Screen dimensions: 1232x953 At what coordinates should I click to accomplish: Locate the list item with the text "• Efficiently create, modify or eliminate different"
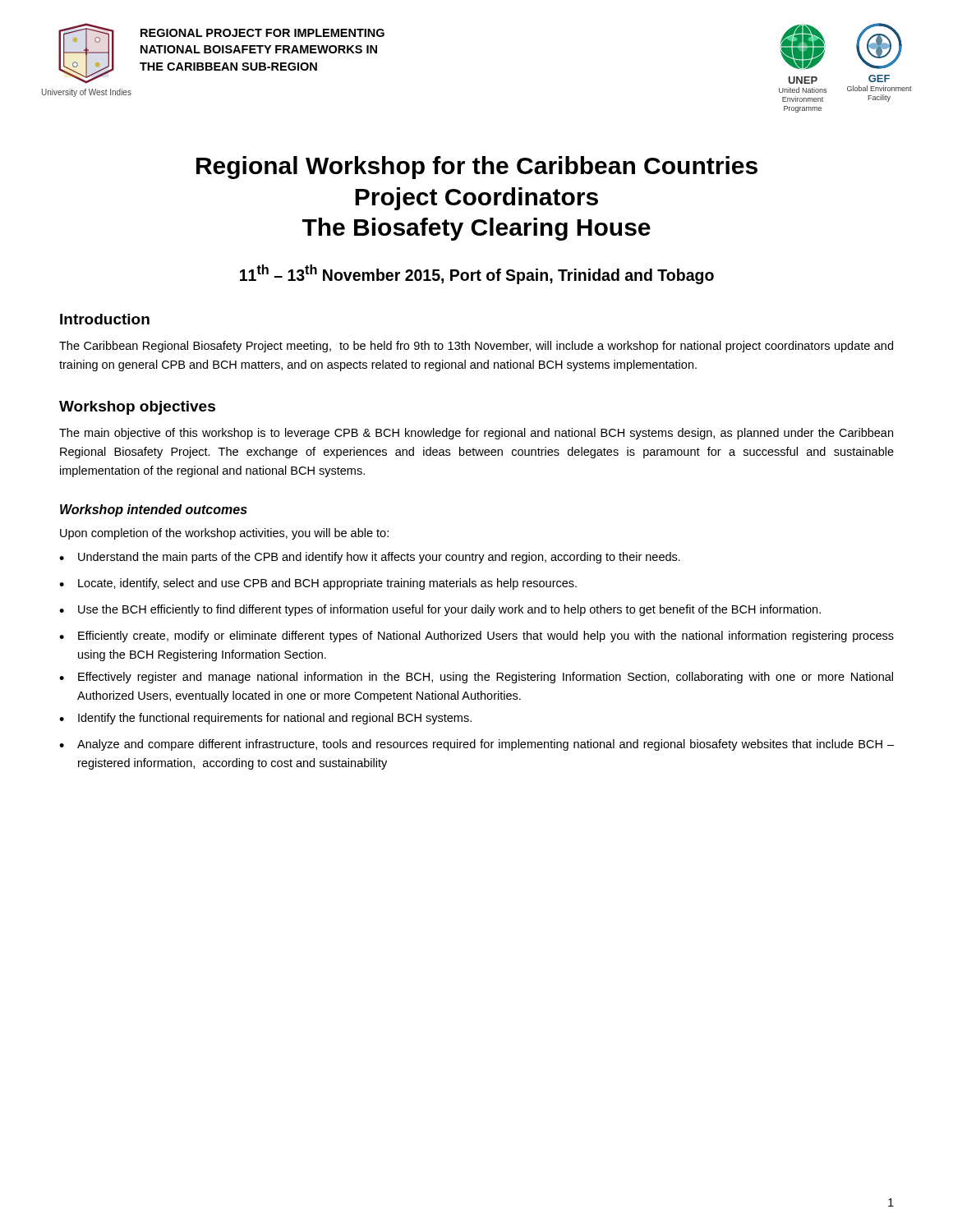point(476,645)
